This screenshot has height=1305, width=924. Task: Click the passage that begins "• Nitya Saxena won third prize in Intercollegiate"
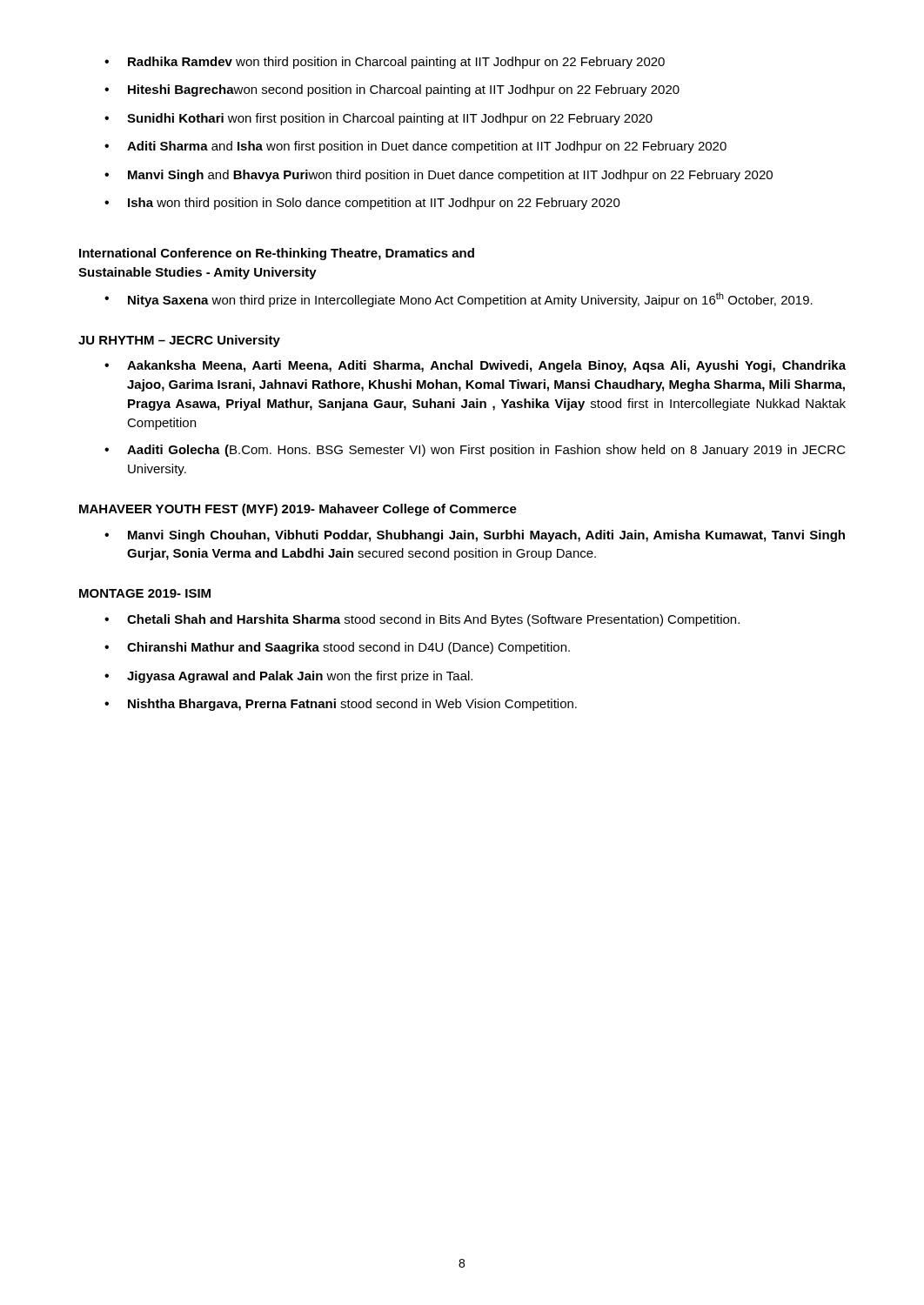[x=475, y=299]
